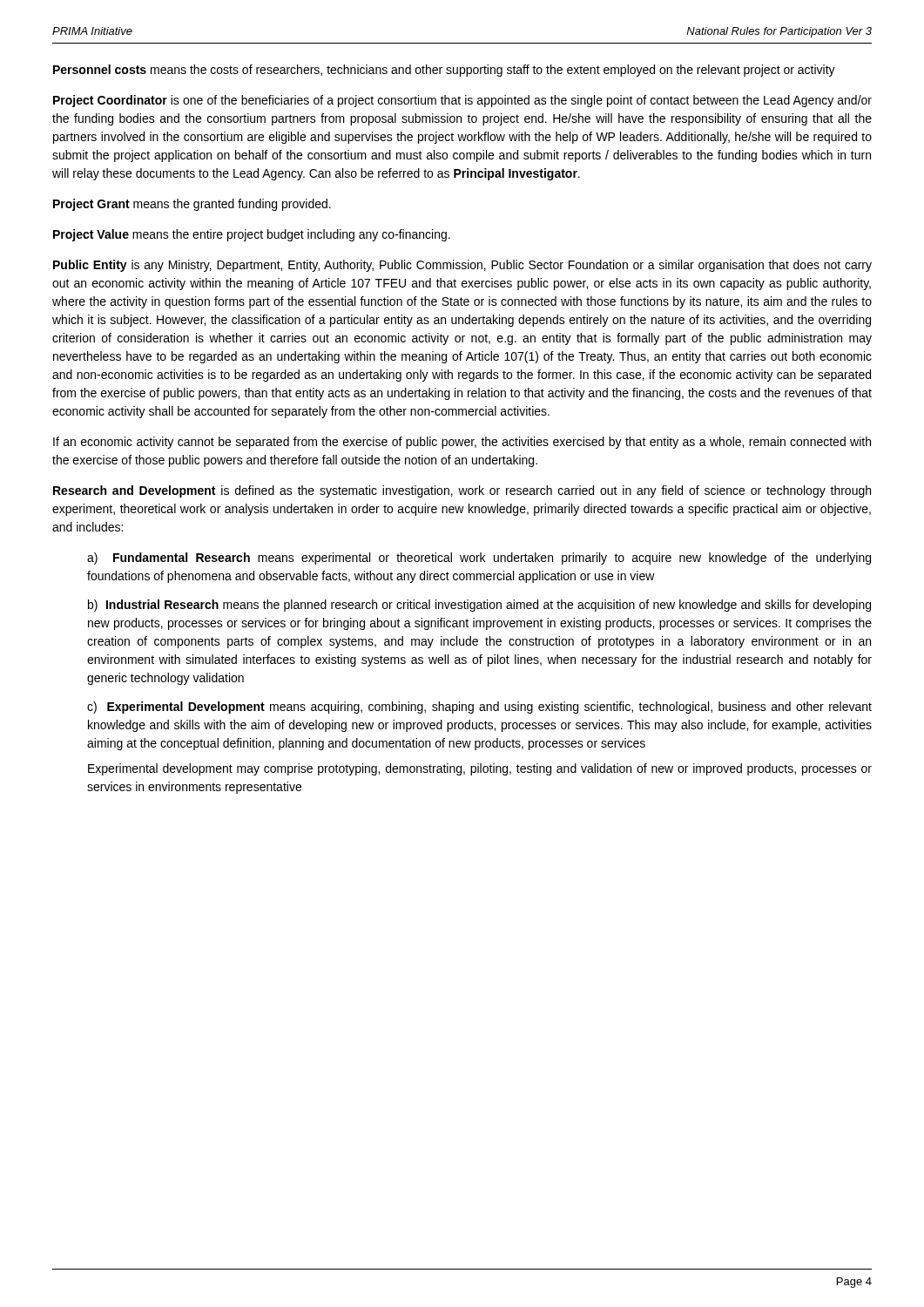Point to the block beginning "Research and Development is defined as the systematic"
Image resolution: width=924 pixels, height=1307 pixels.
click(462, 509)
